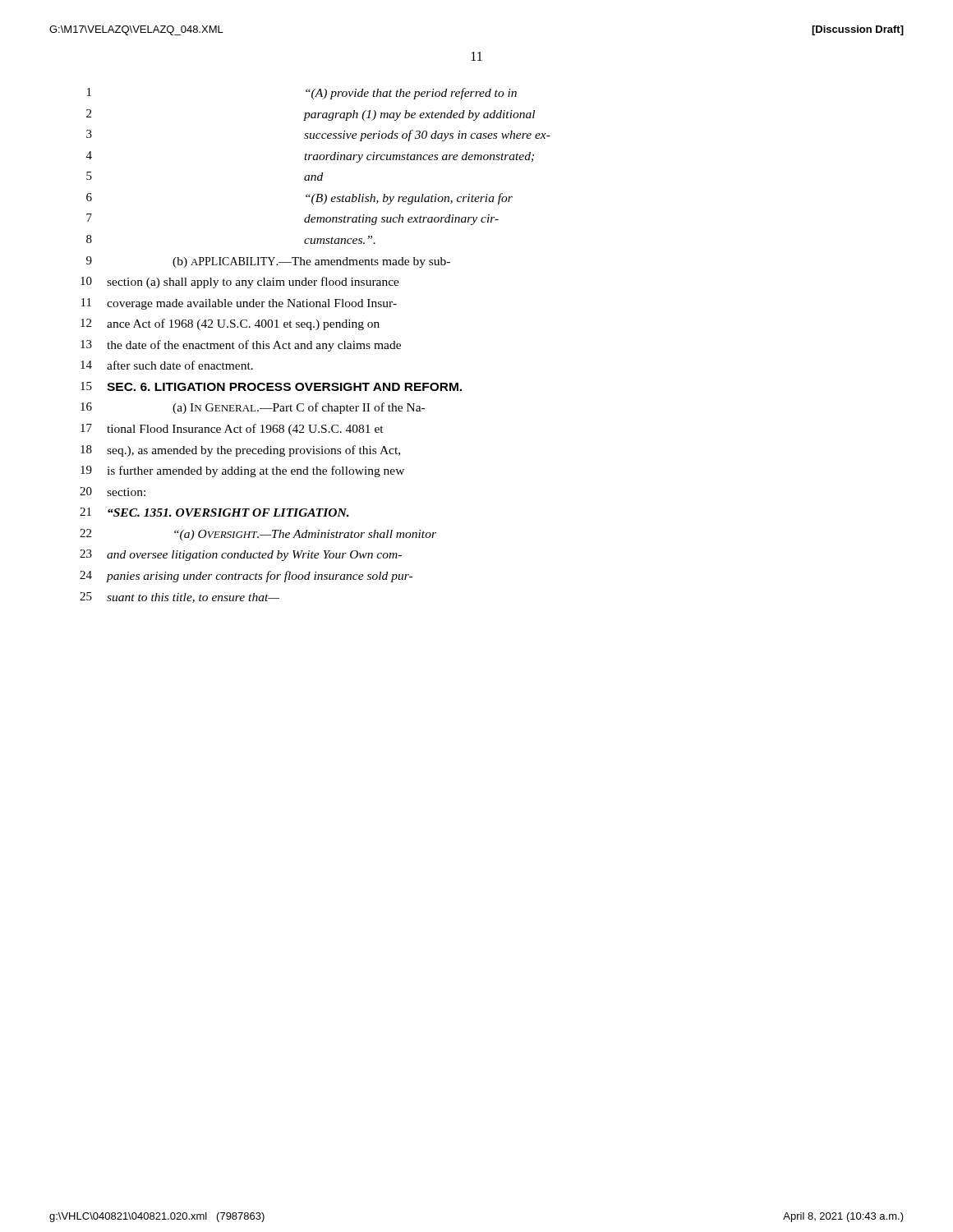Image resolution: width=953 pixels, height=1232 pixels.
Task: Find the text starting "16 (a) IN GENERAL.—Part C of chapter"
Action: pyautogui.click(x=253, y=408)
